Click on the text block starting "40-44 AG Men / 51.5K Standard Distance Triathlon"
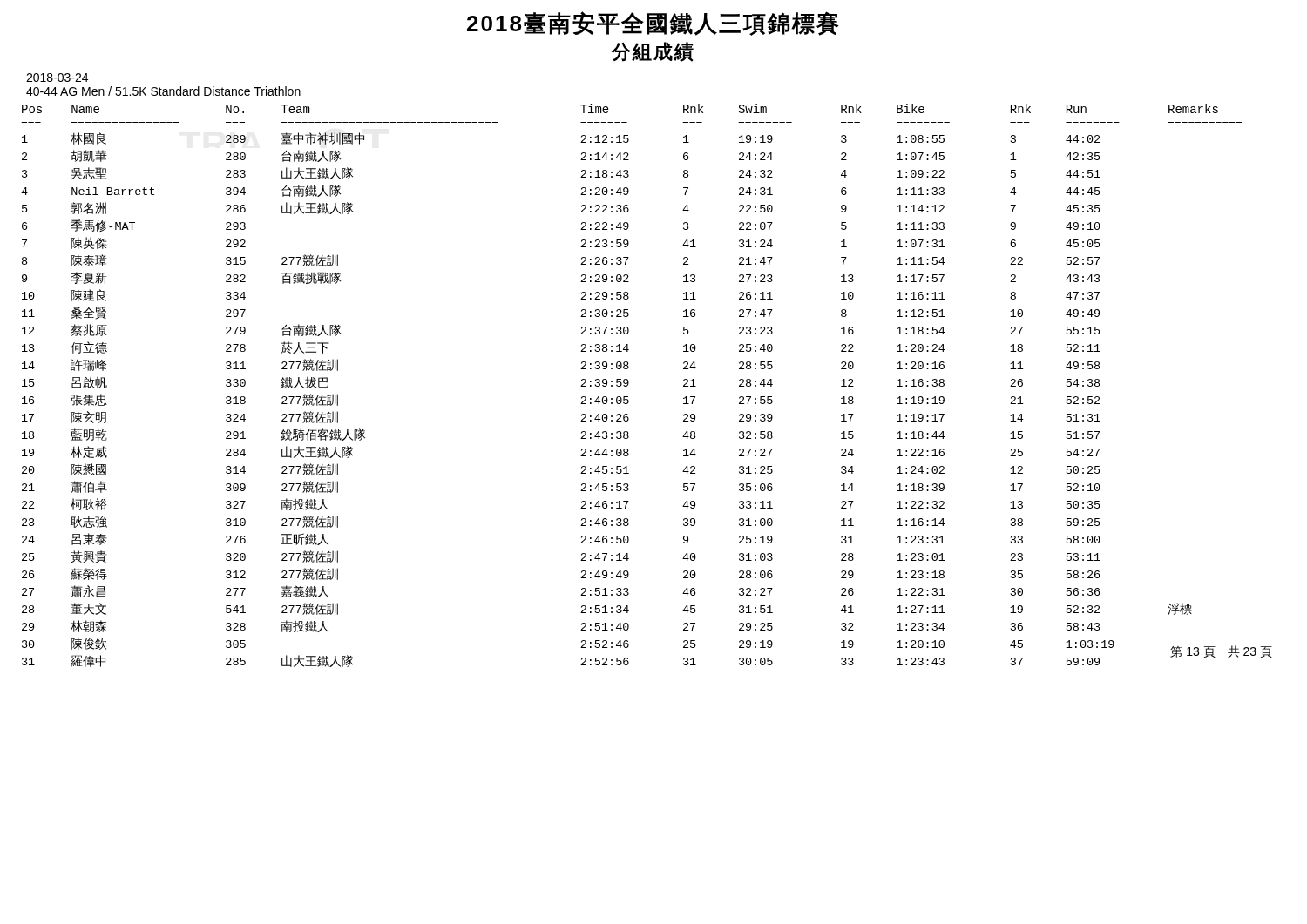The image size is (1307, 924). pyautogui.click(x=163, y=91)
